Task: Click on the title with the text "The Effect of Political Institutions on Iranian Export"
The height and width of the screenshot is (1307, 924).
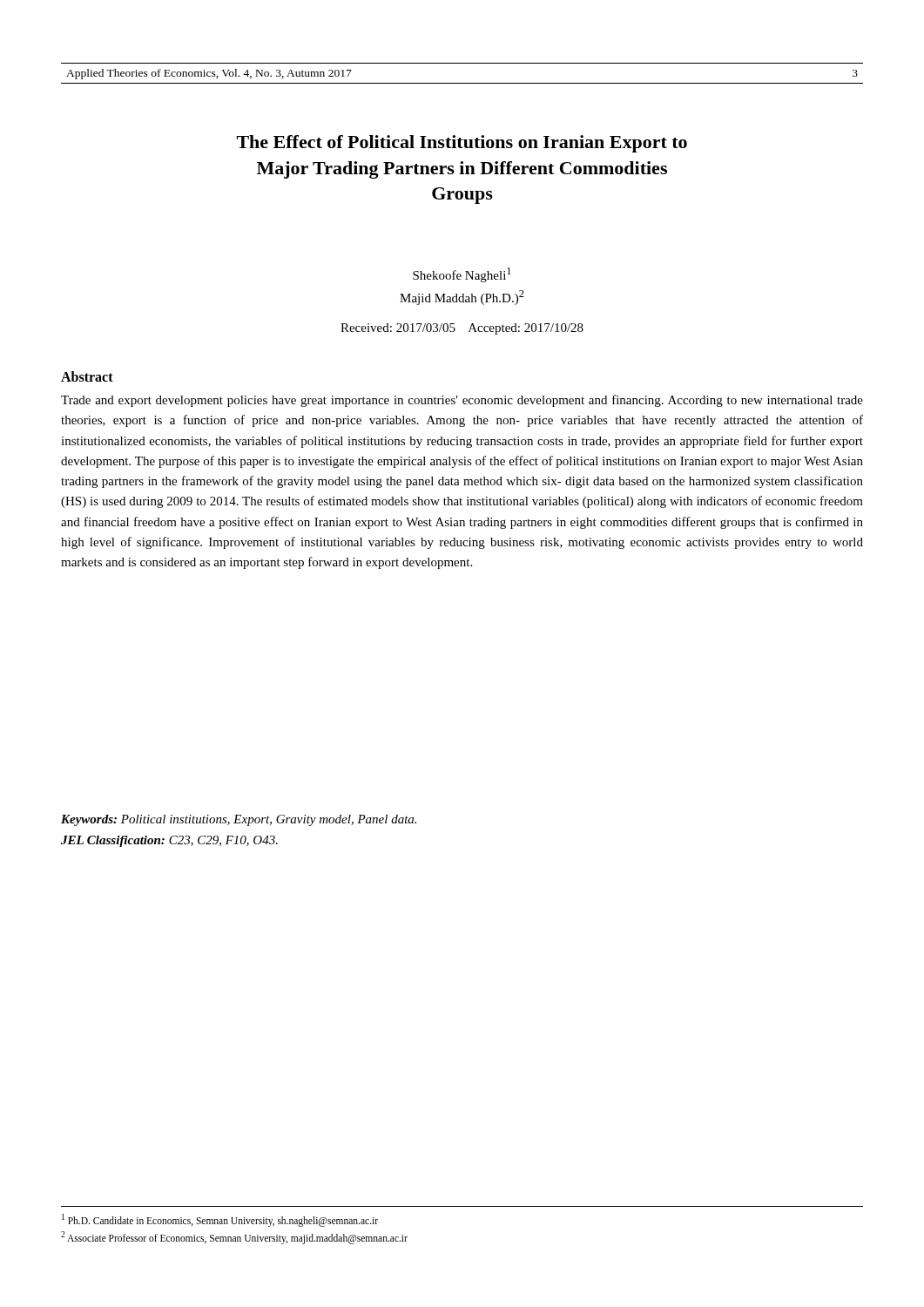Action: click(x=462, y=168)
